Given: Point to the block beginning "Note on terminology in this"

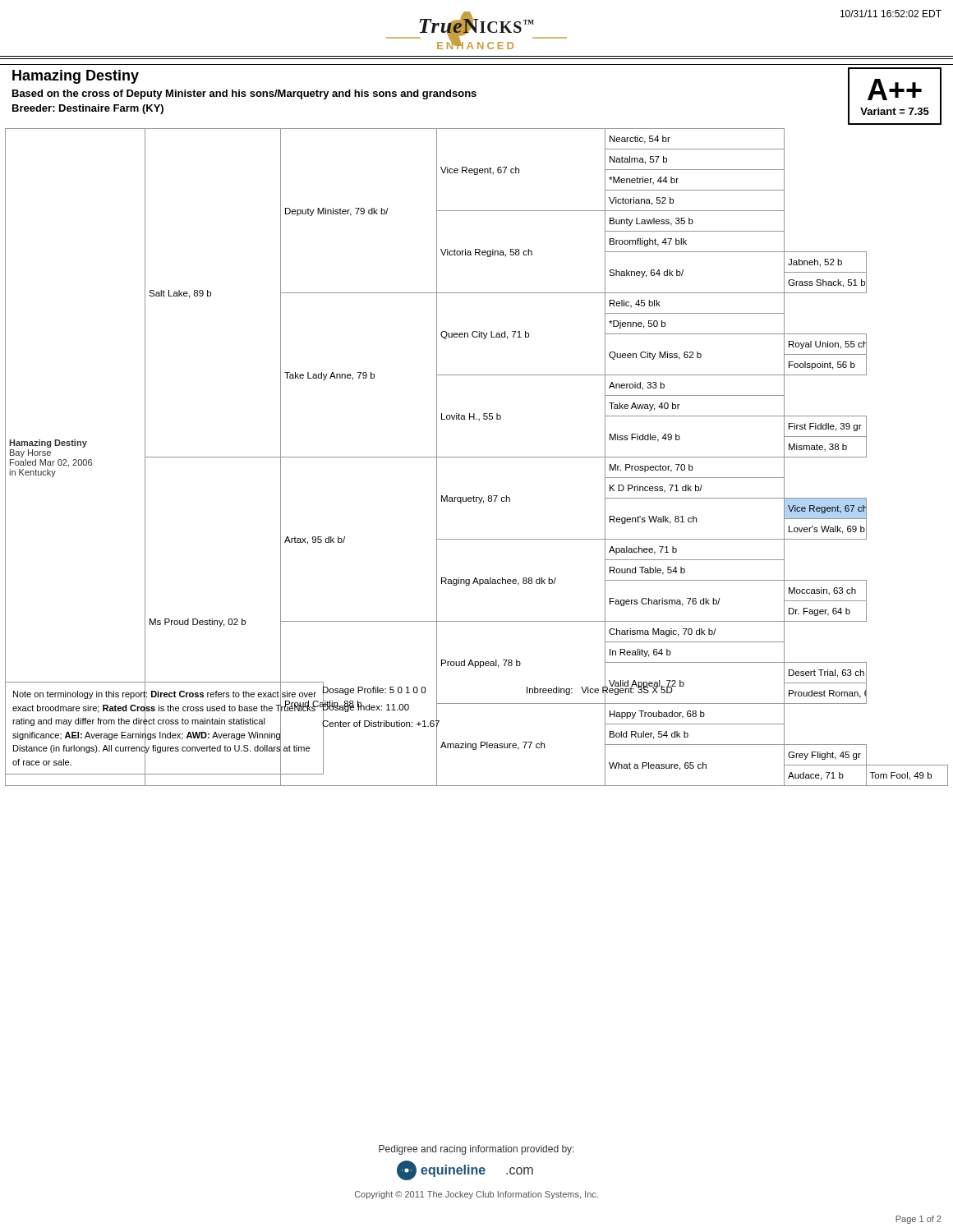Looking at the screenshot, I should click(x=164, y=728).
